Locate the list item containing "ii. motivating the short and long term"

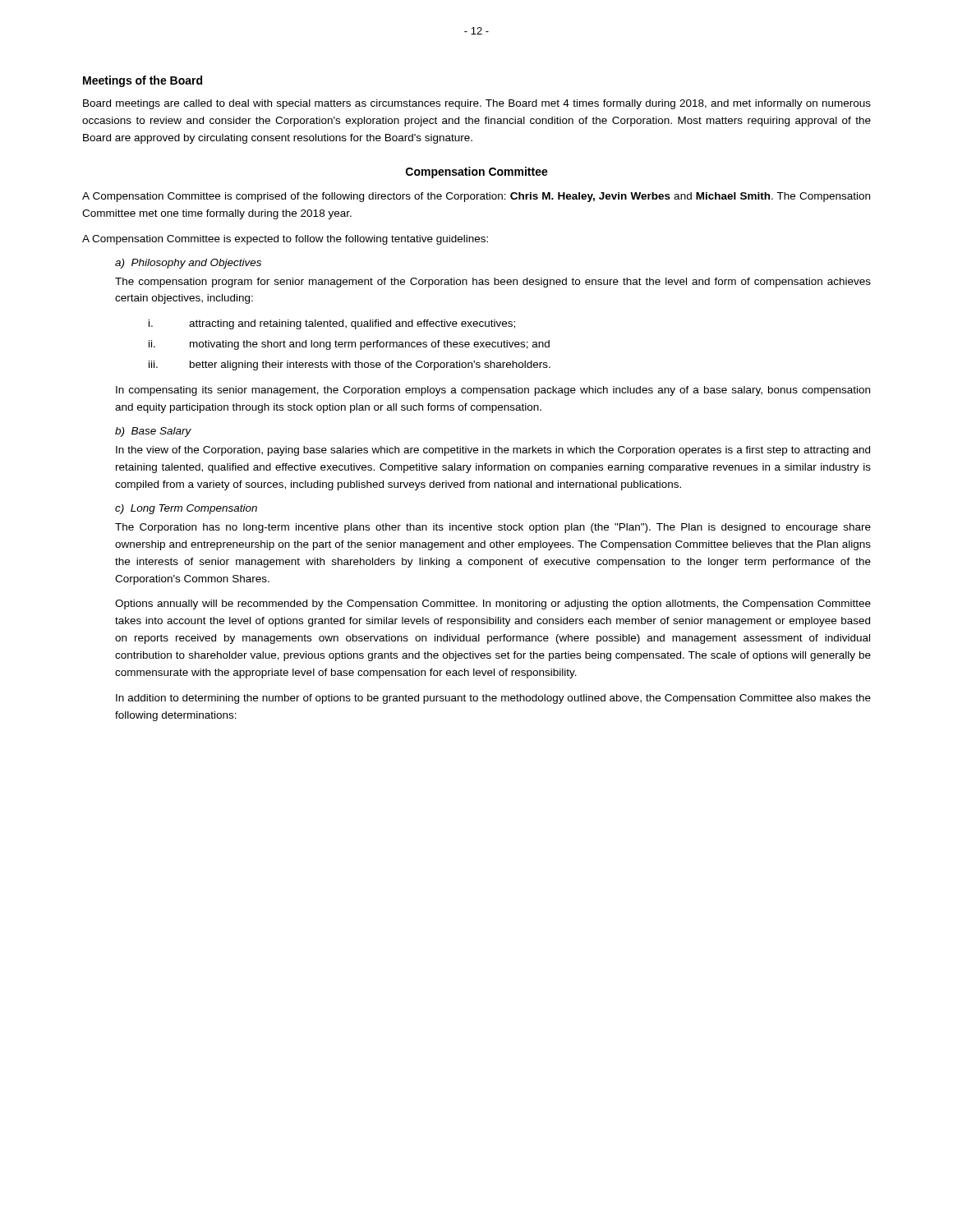[509, 345]
